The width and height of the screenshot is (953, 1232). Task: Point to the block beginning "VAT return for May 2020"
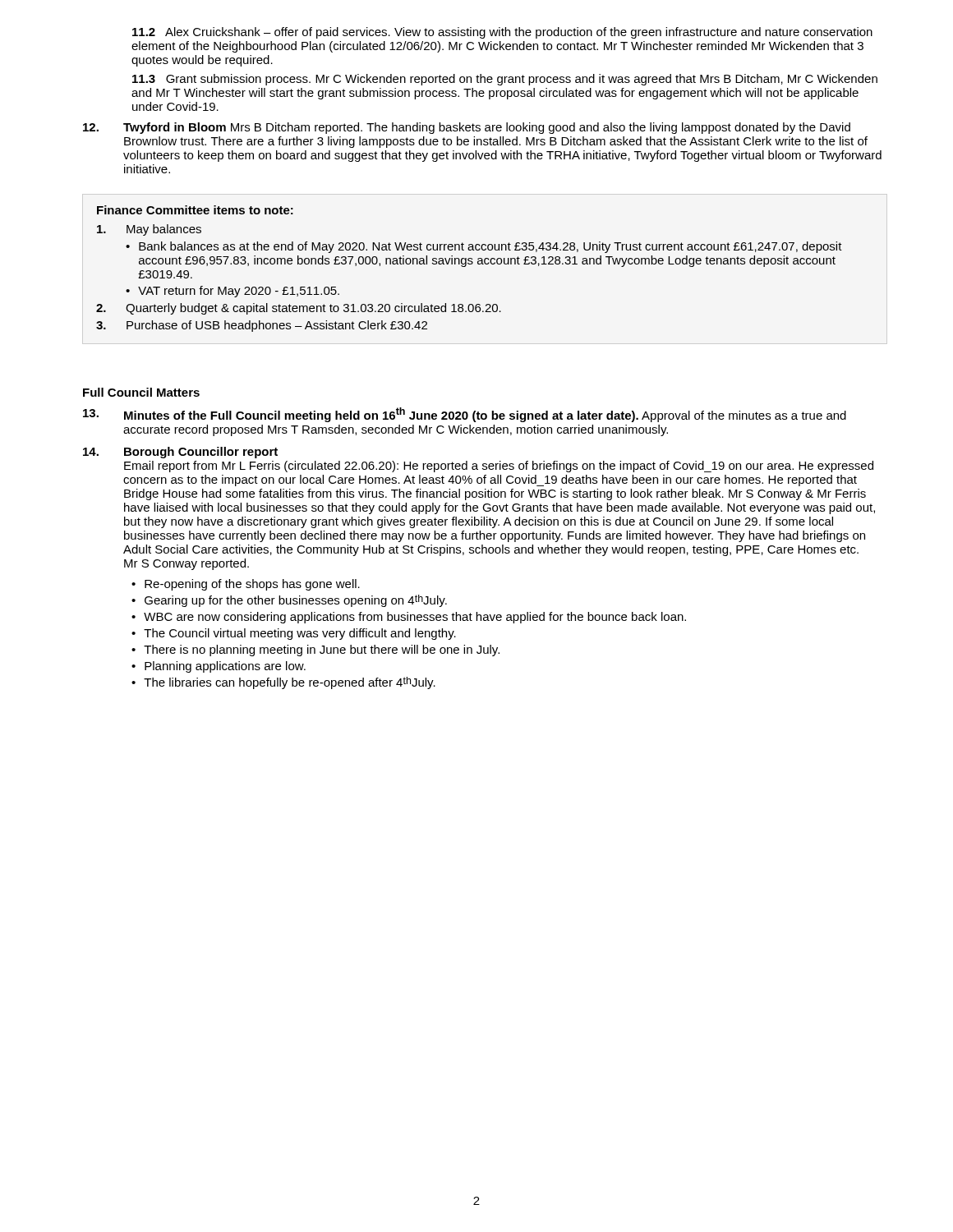click(x=239, y=290)
